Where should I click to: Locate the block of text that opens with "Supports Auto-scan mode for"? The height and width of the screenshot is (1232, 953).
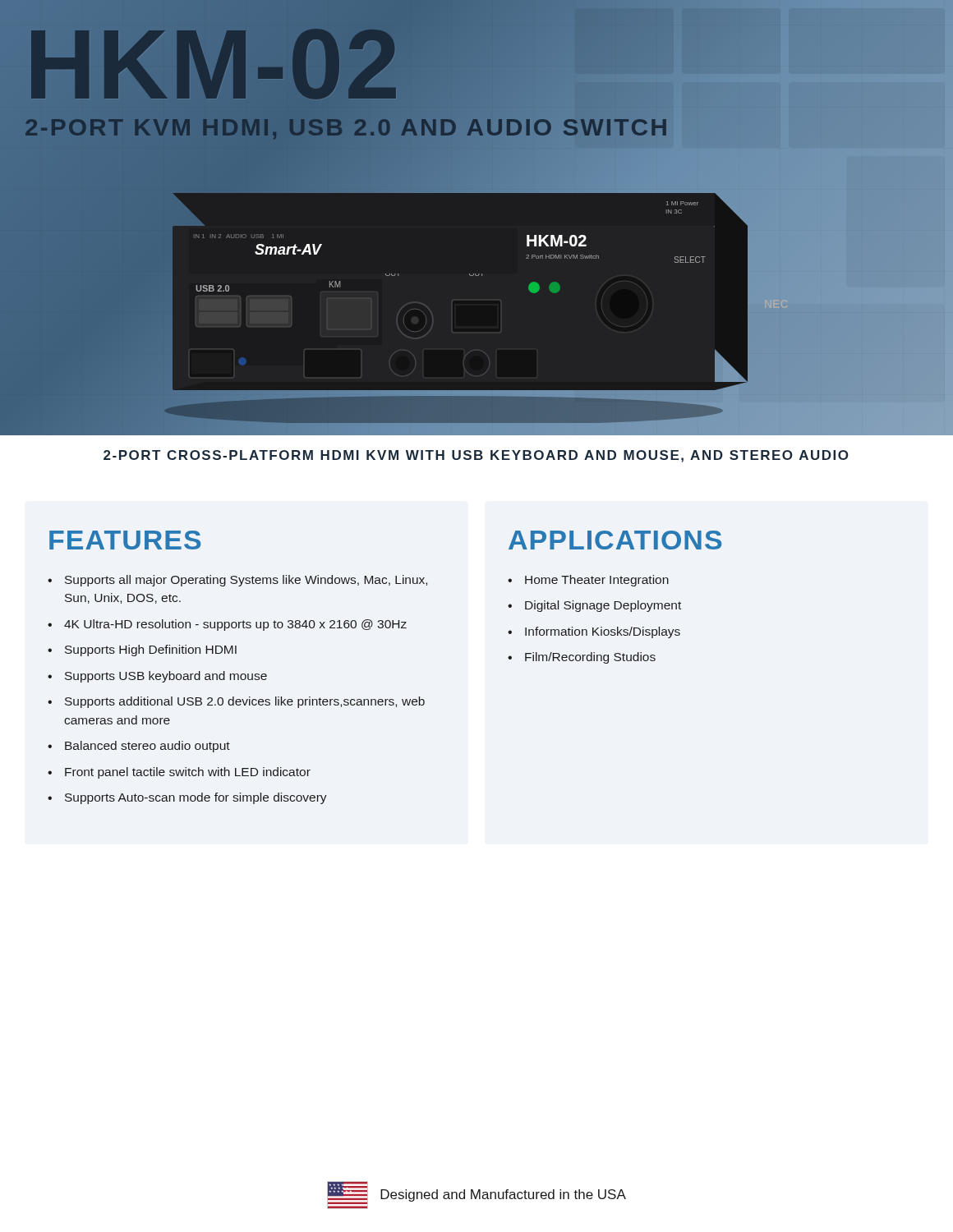[195, 797]
